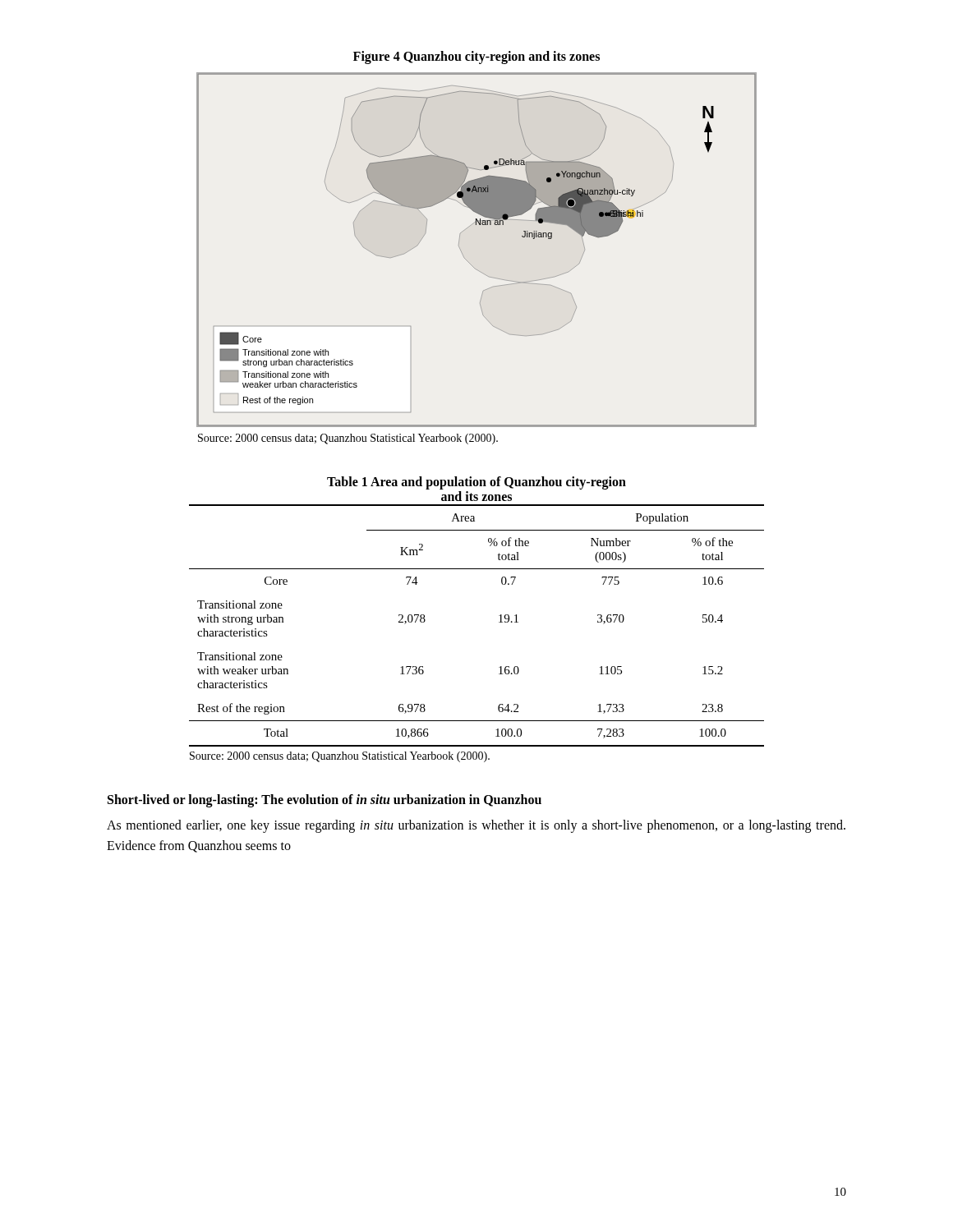The height and width of the screenshot is (1232, 953).
Task: Locate the caption that opens with "Source: 2000 census data;"
Action: (x=348, y=438)
